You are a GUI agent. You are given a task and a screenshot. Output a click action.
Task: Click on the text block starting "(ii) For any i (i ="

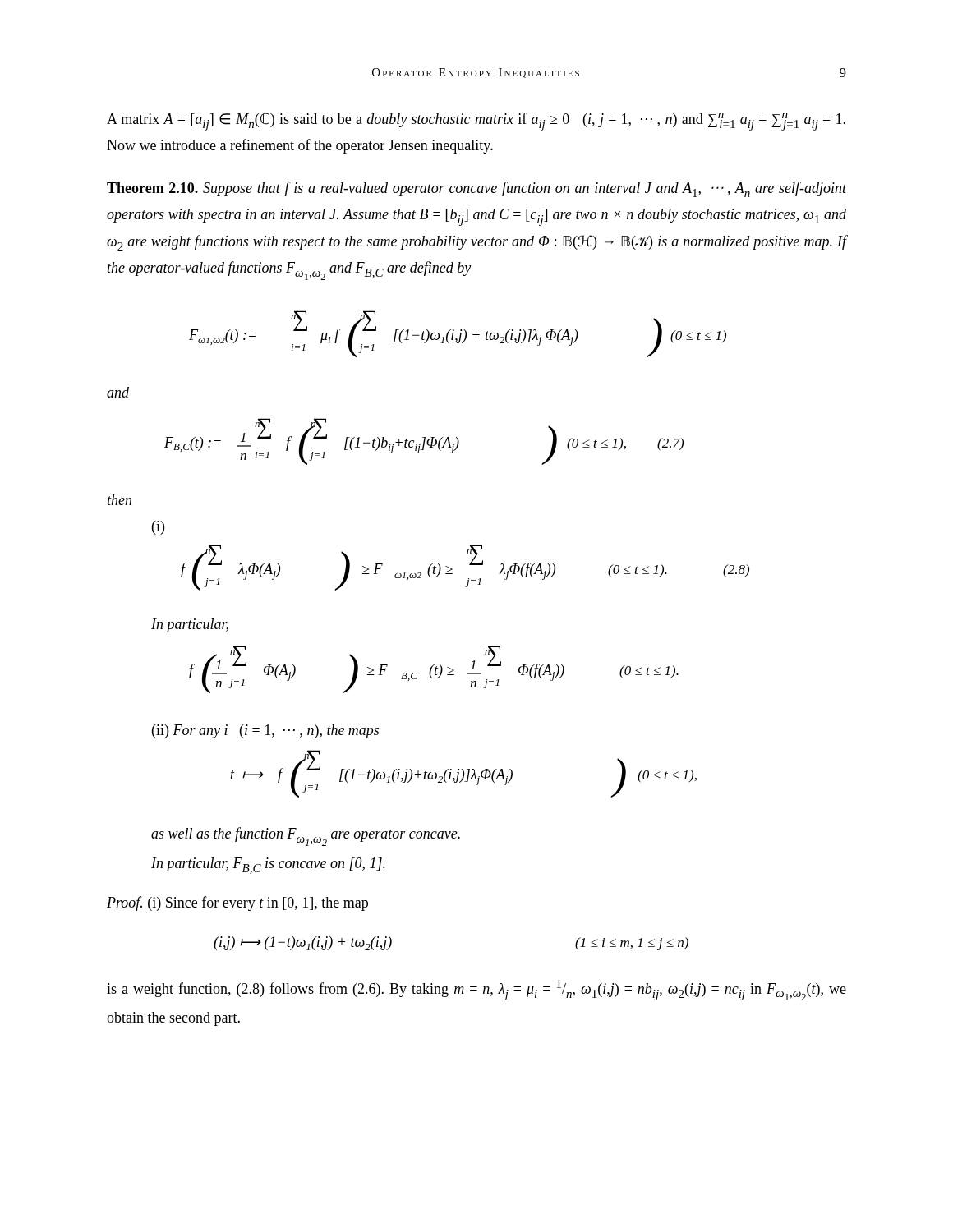point(265,730)
